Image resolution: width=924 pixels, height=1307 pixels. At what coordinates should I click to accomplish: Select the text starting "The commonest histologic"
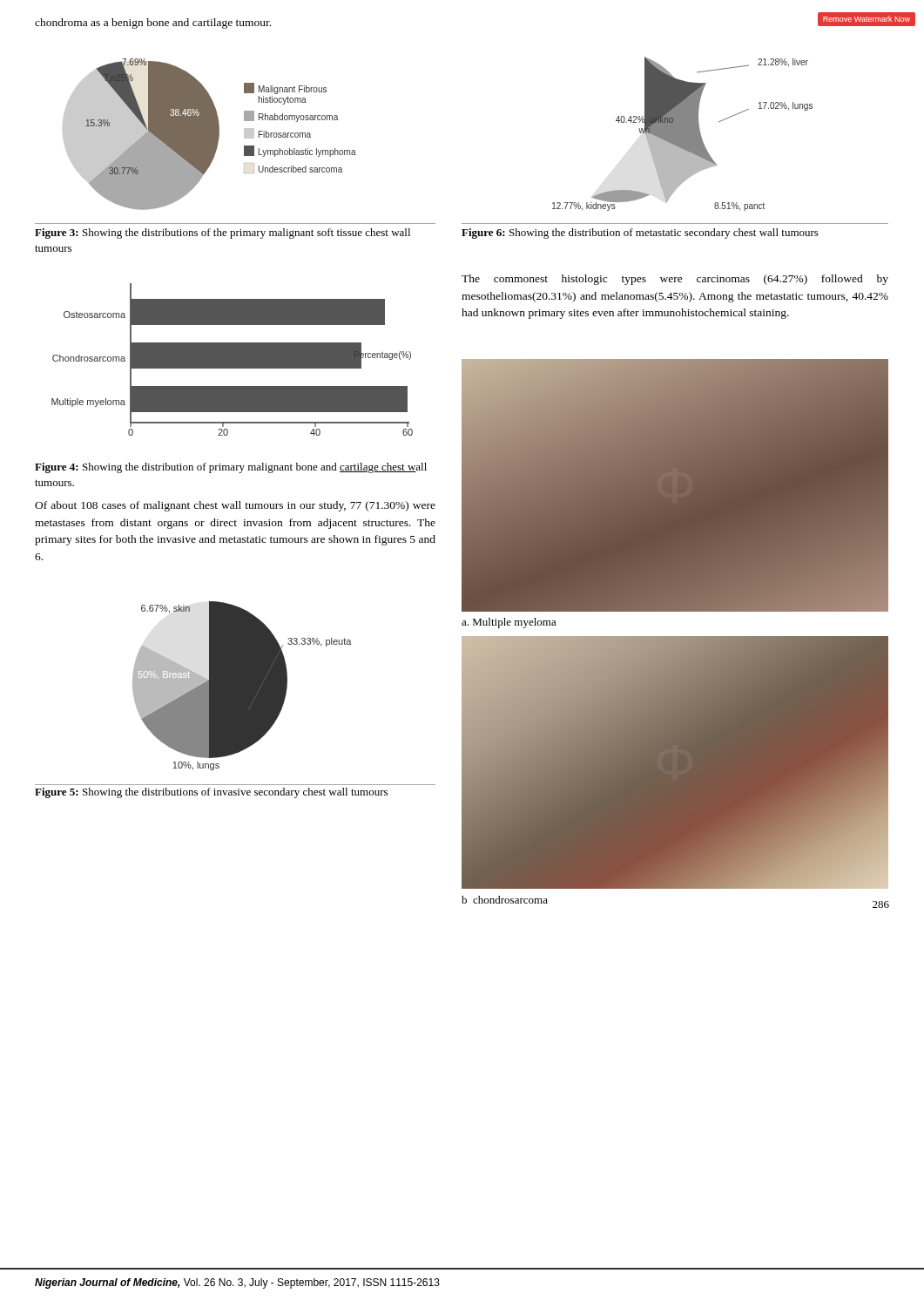[x=675, y=295]
